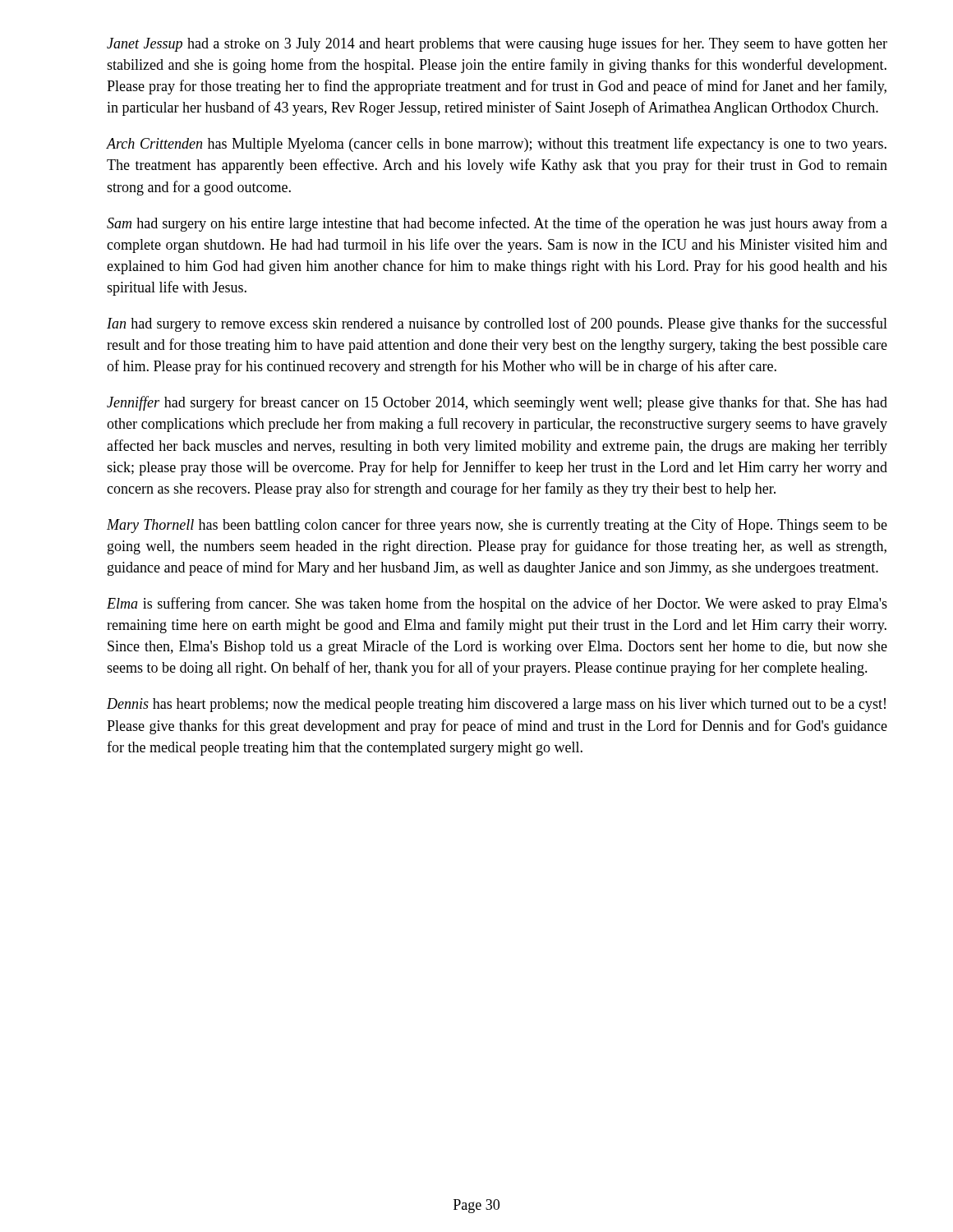Select the list item that says "Dennis has heart problems;"
Screen dimensions: 1232x953
pyautogui.click(x=485, y=726)
